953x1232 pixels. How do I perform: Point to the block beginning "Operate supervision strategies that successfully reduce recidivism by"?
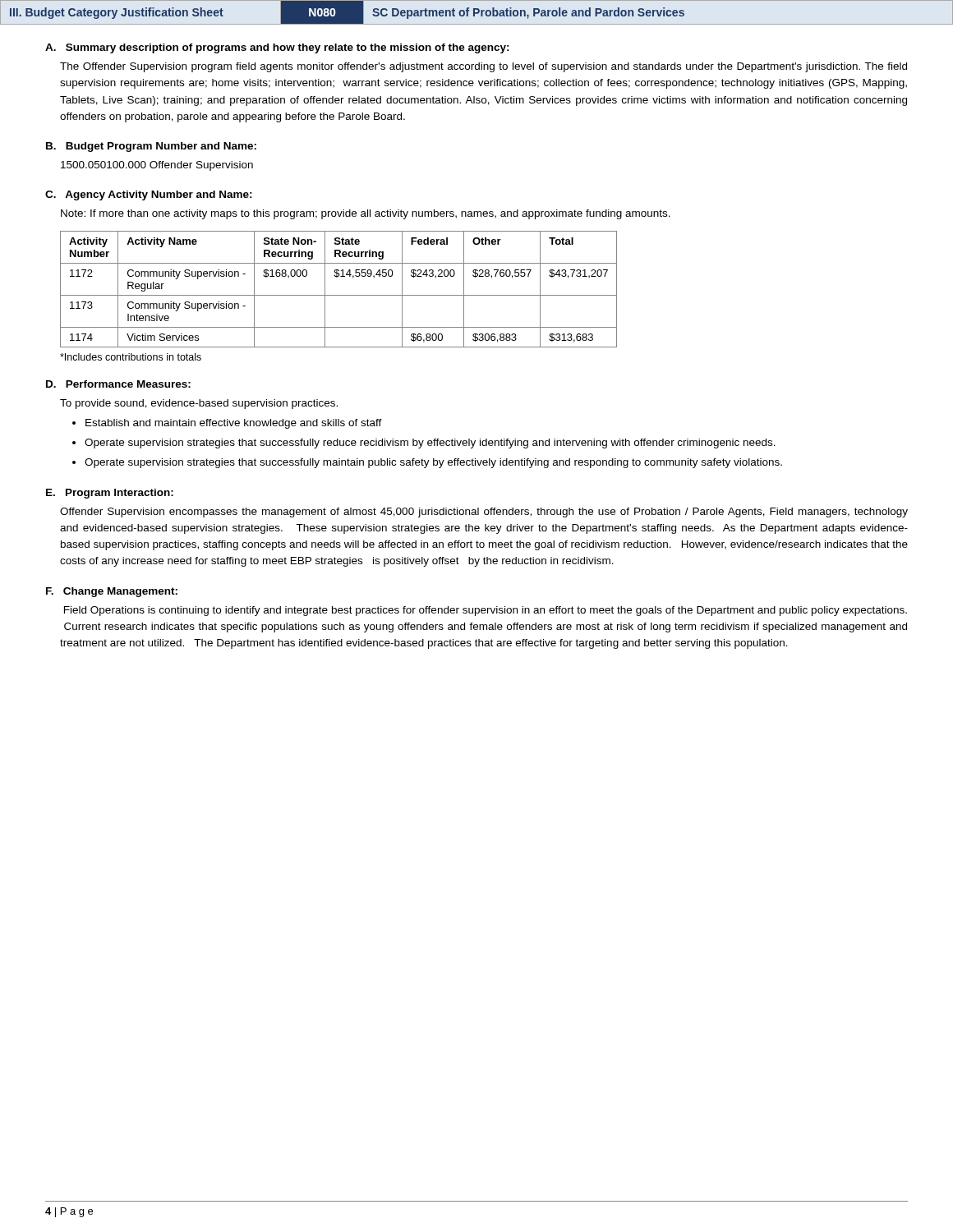click(x=430, y=442)
